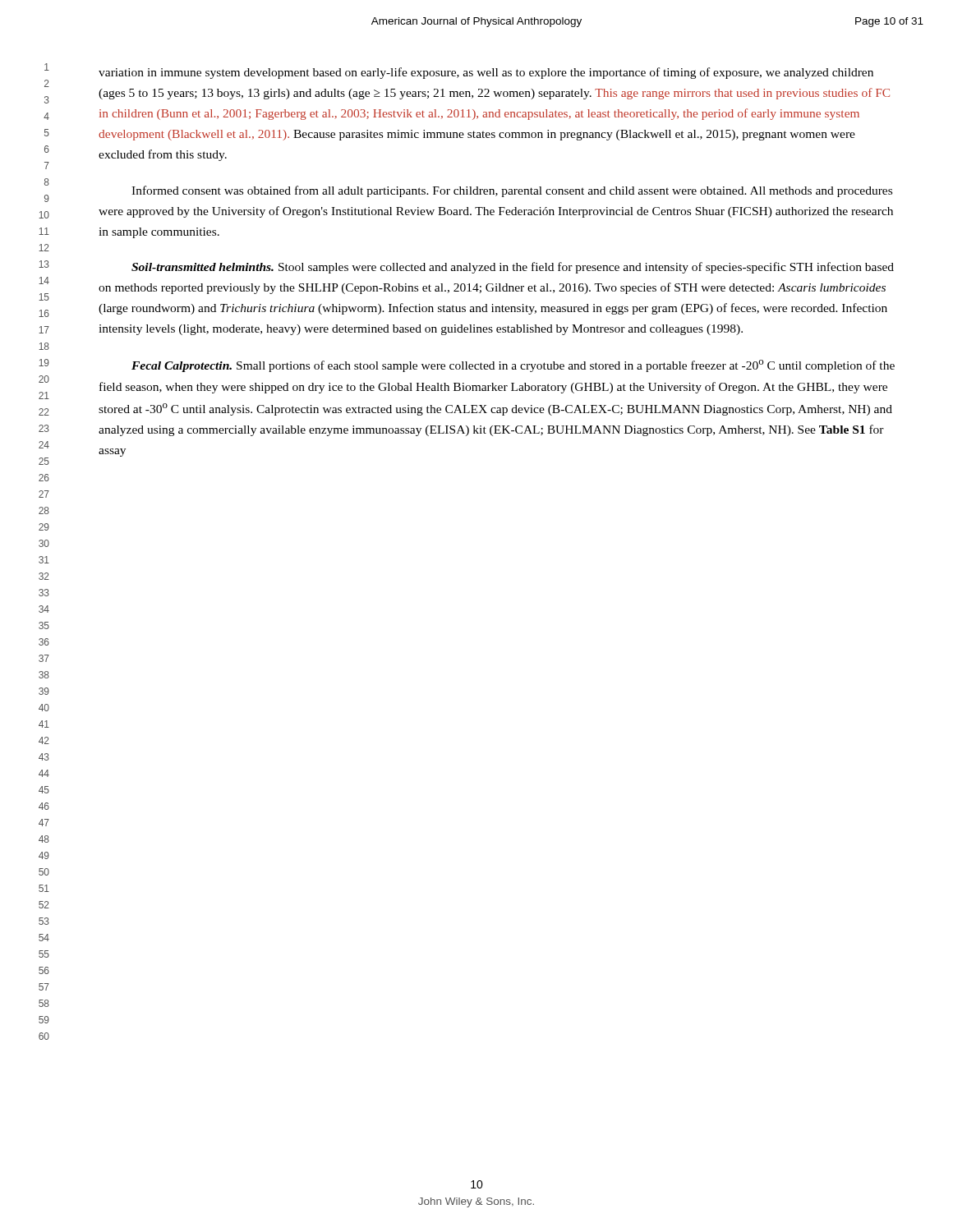
Task: Locate the text block containing "Soil-transmitted helminths. Stool samples were collected and"
Action: tap(496, 297)
